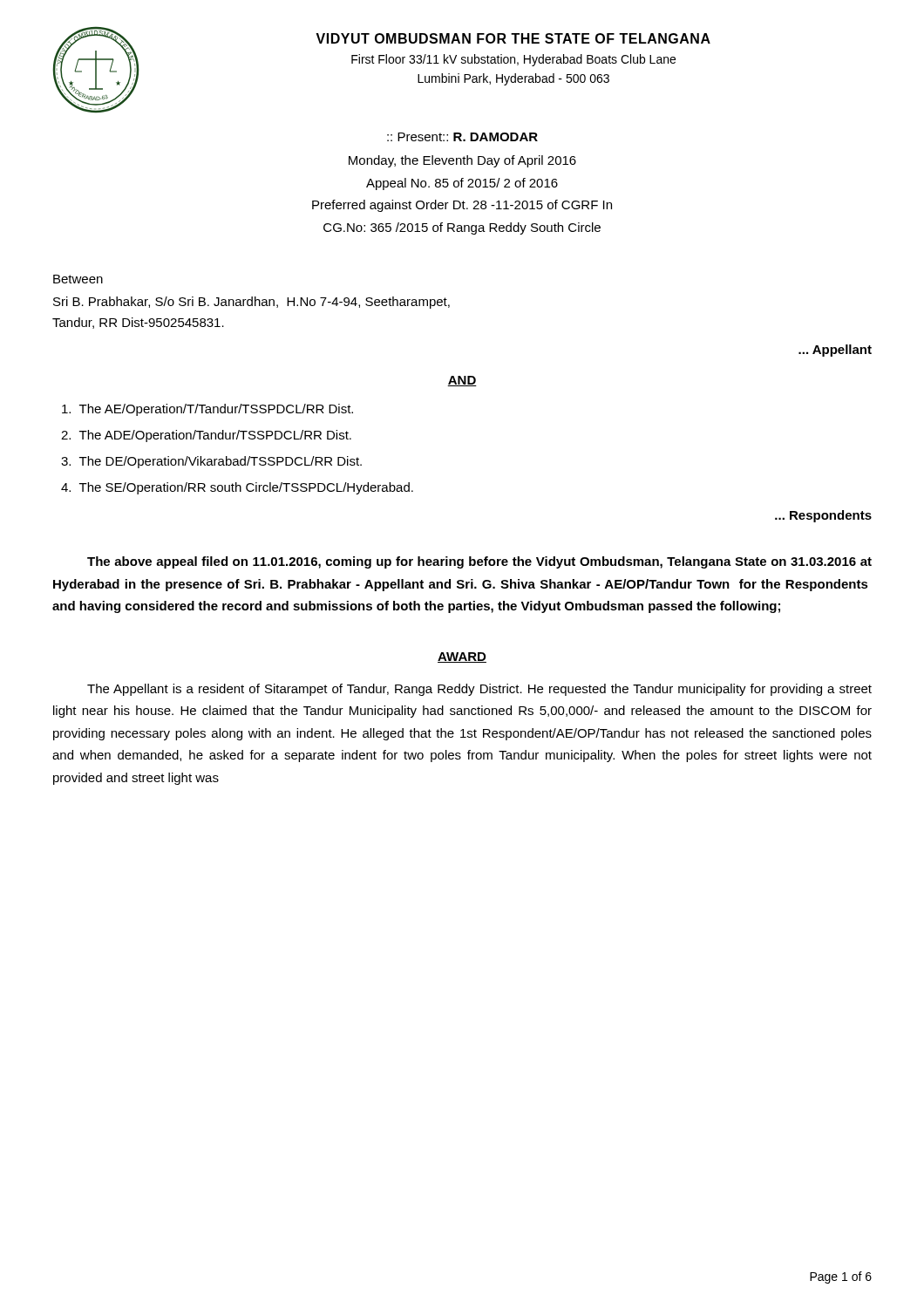This screenshot has width=924, height=1308.
Task: Click on the text block containing "Sri B. Prabhakar, S/o Sri"
Action: tap(251, 312)
